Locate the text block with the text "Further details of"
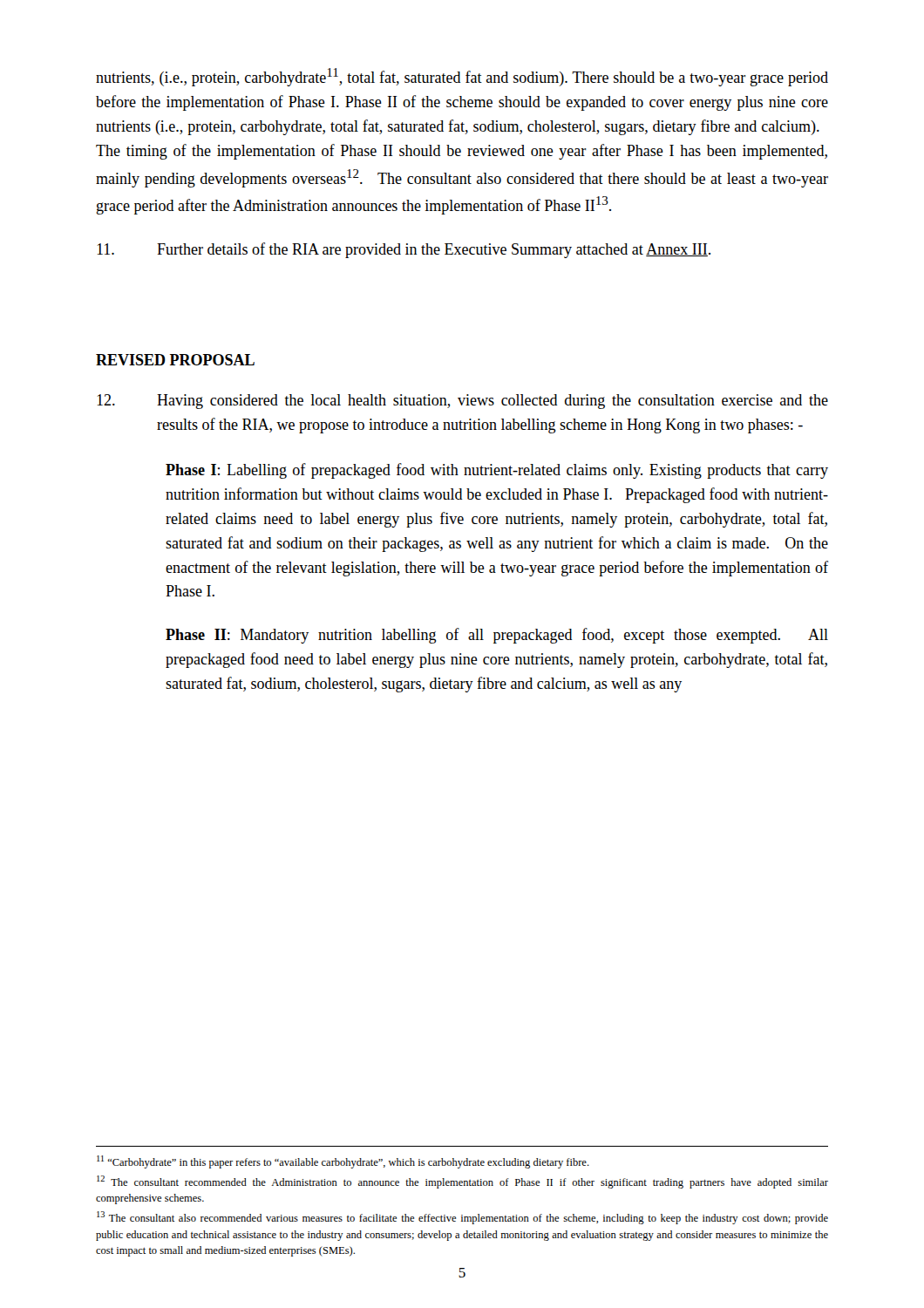 click(x=404, y=250)
